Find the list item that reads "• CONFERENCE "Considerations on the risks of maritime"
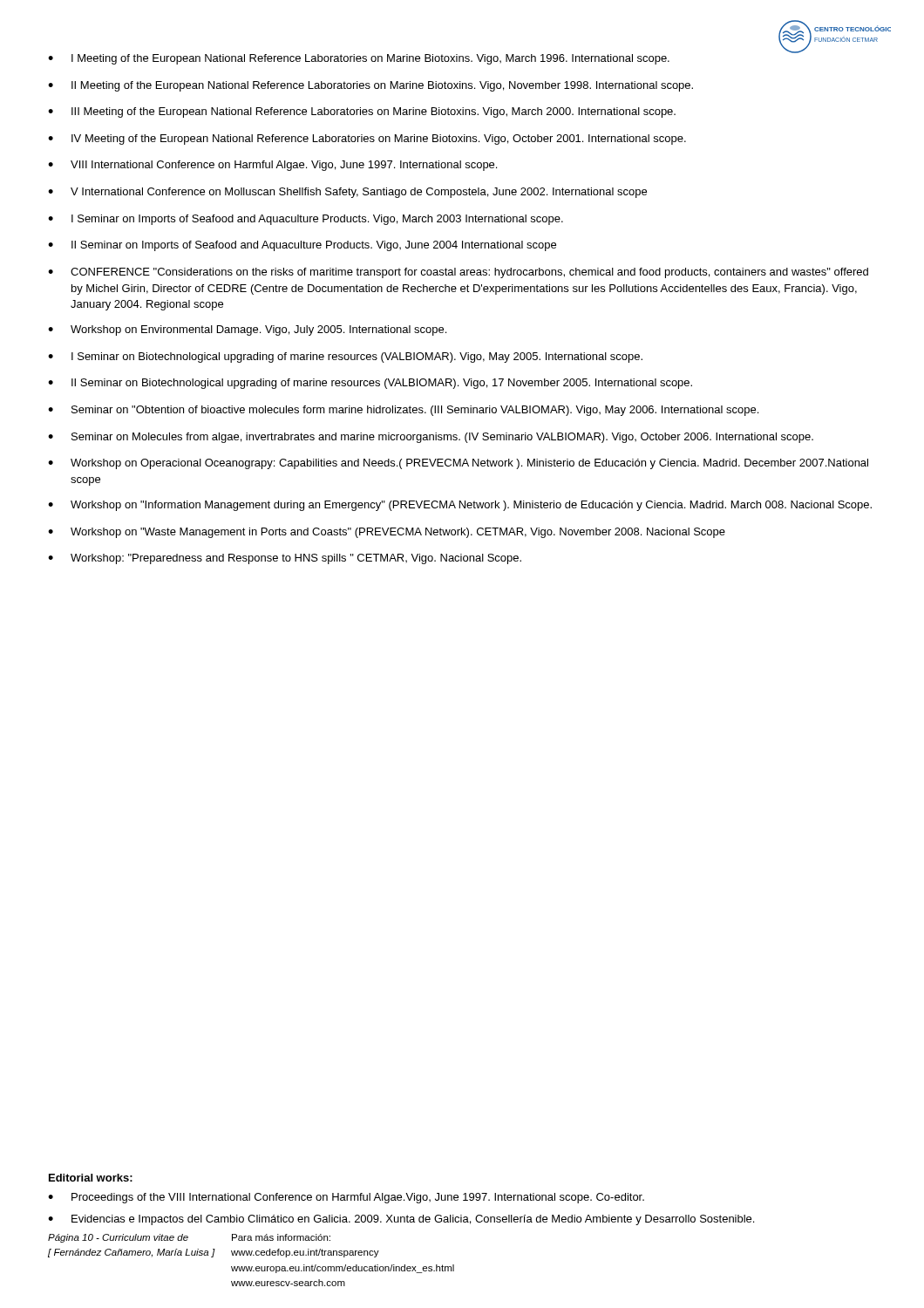Viewport: 924px width, 1308px height. pyautogui.click(x=462, y=289)
